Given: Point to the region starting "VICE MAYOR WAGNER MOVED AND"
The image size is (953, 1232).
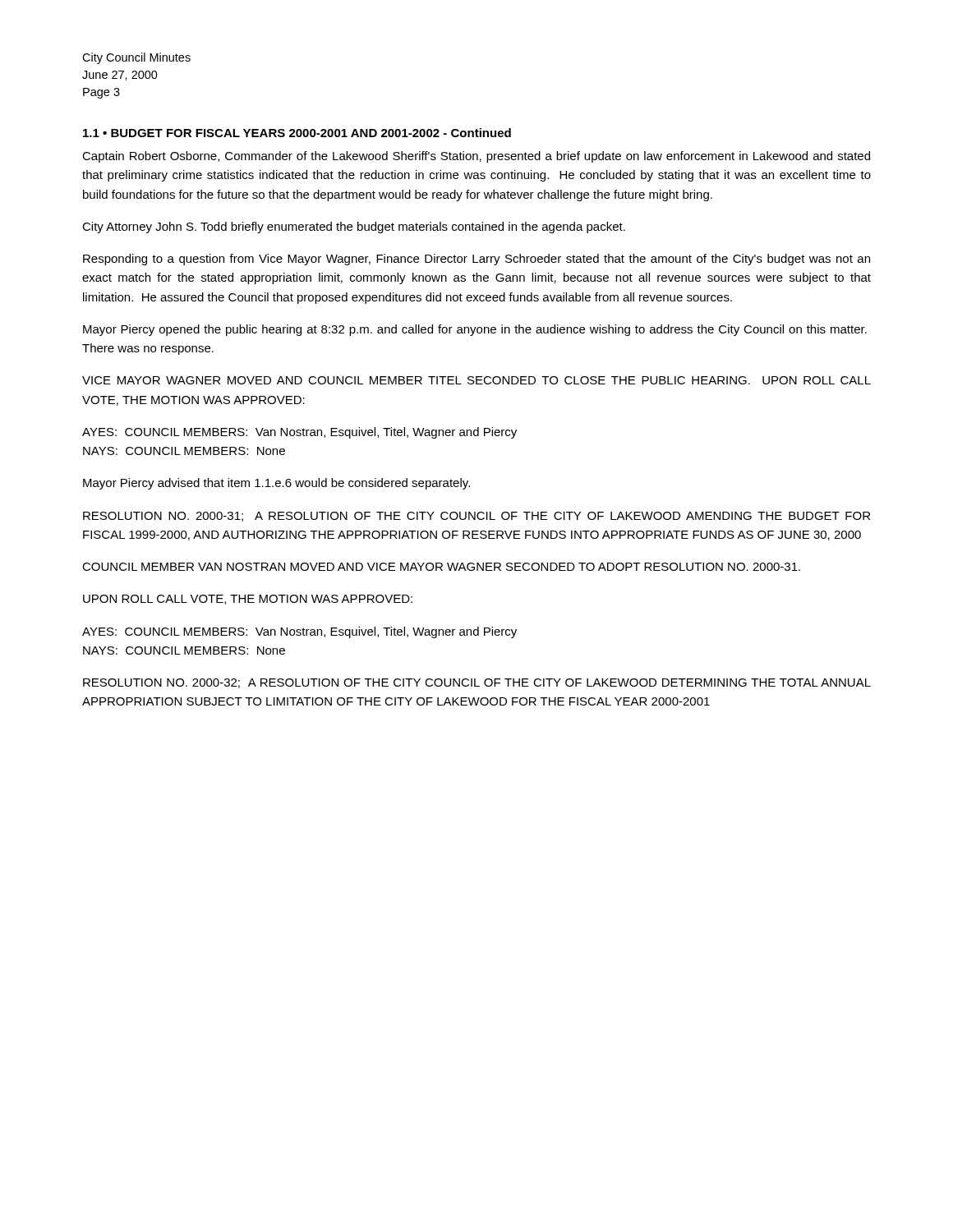Looking at the screenshot, I should 476,390.
